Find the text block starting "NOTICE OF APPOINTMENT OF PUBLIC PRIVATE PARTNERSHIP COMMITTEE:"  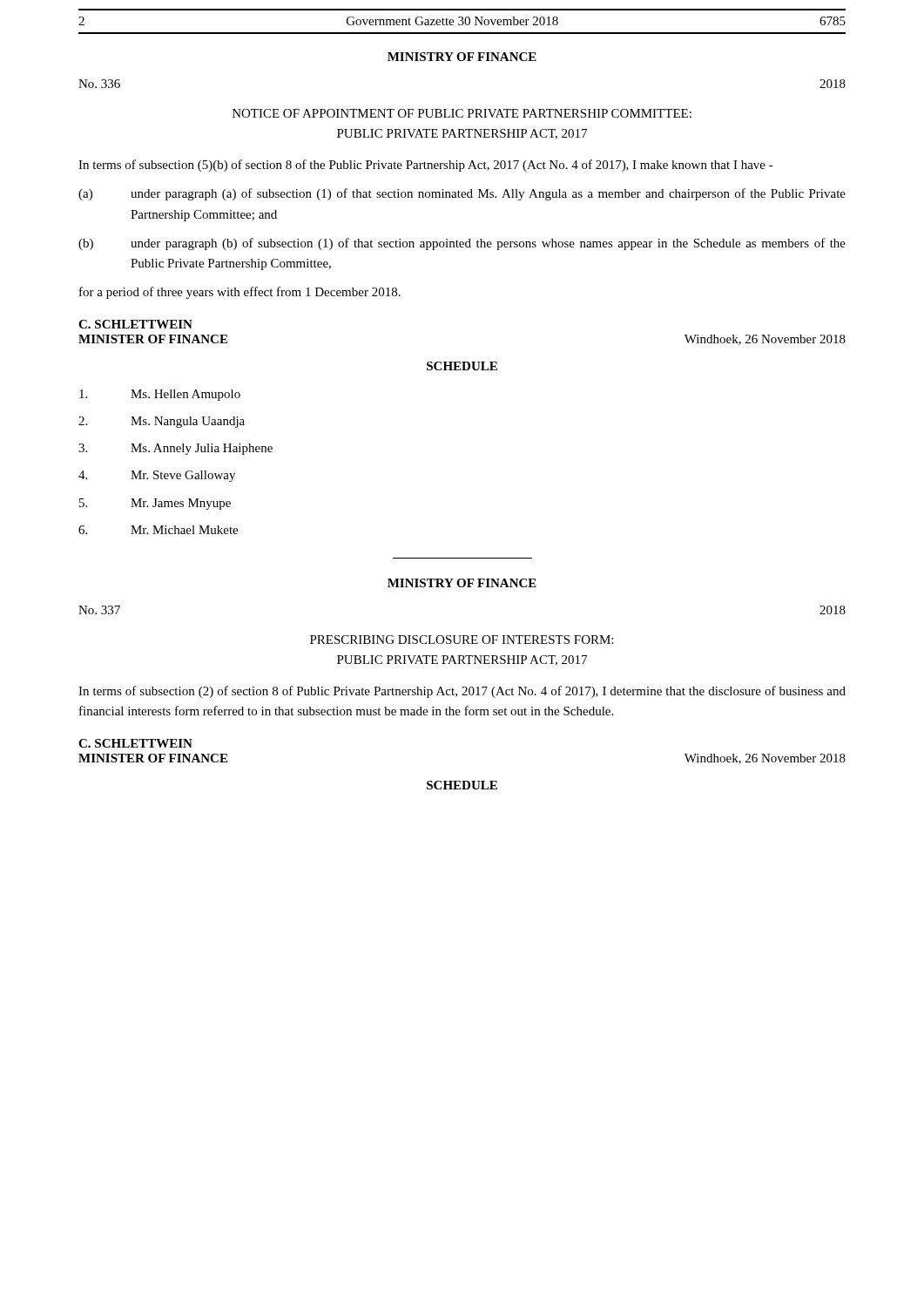tap(462, 123)
